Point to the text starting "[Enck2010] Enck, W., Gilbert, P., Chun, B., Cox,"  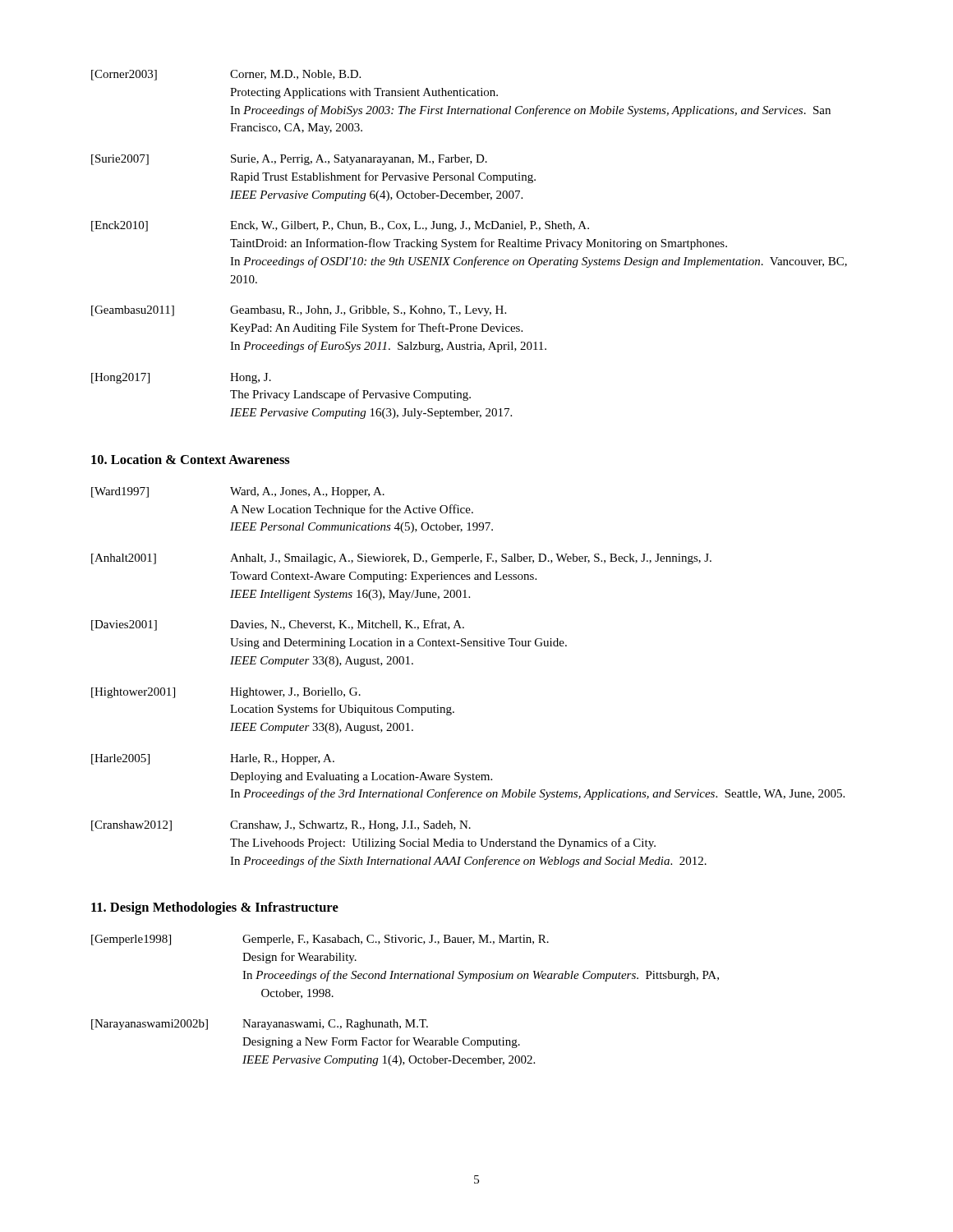(476, 253)
